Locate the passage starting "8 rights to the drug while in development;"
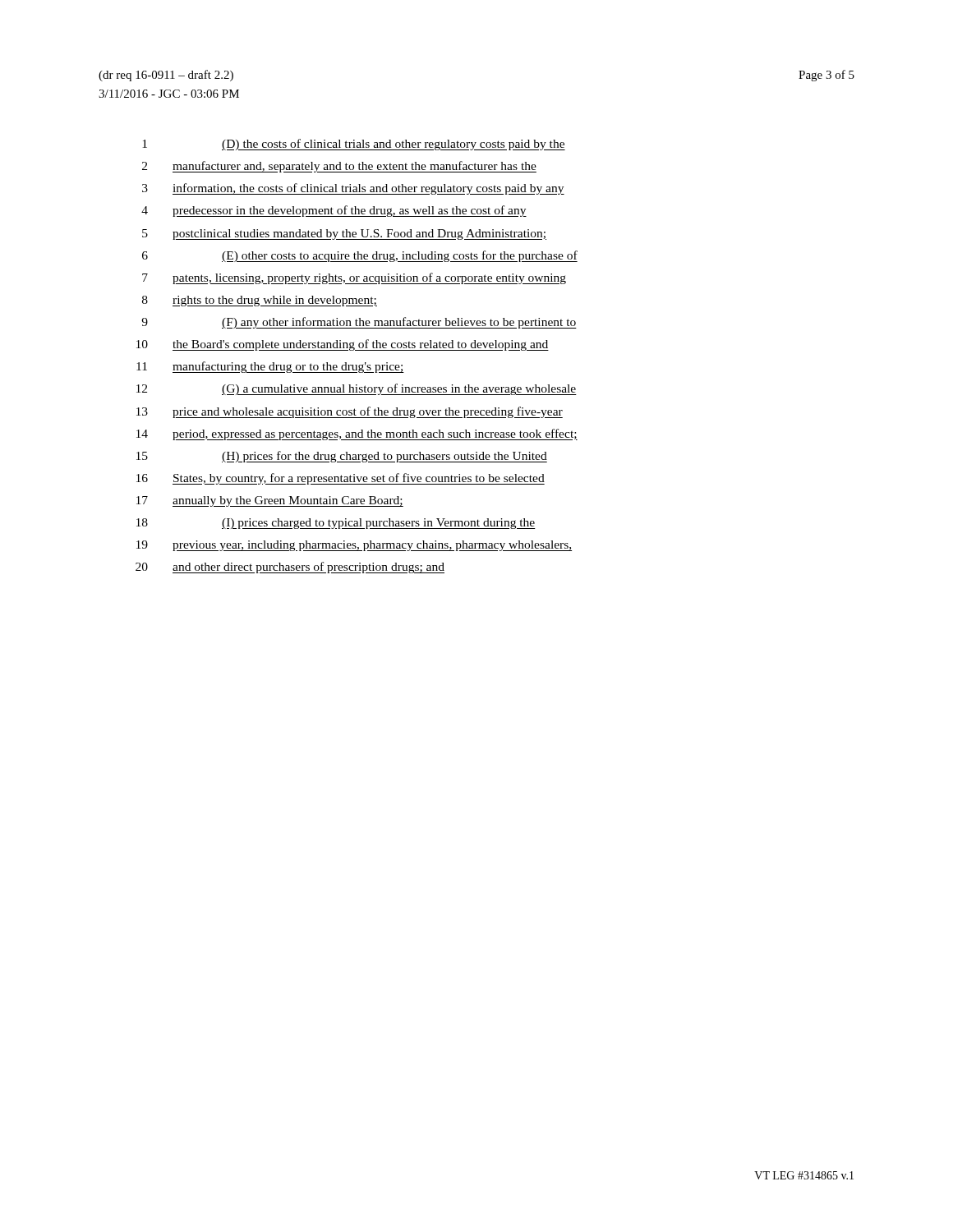 coord(260,301)
